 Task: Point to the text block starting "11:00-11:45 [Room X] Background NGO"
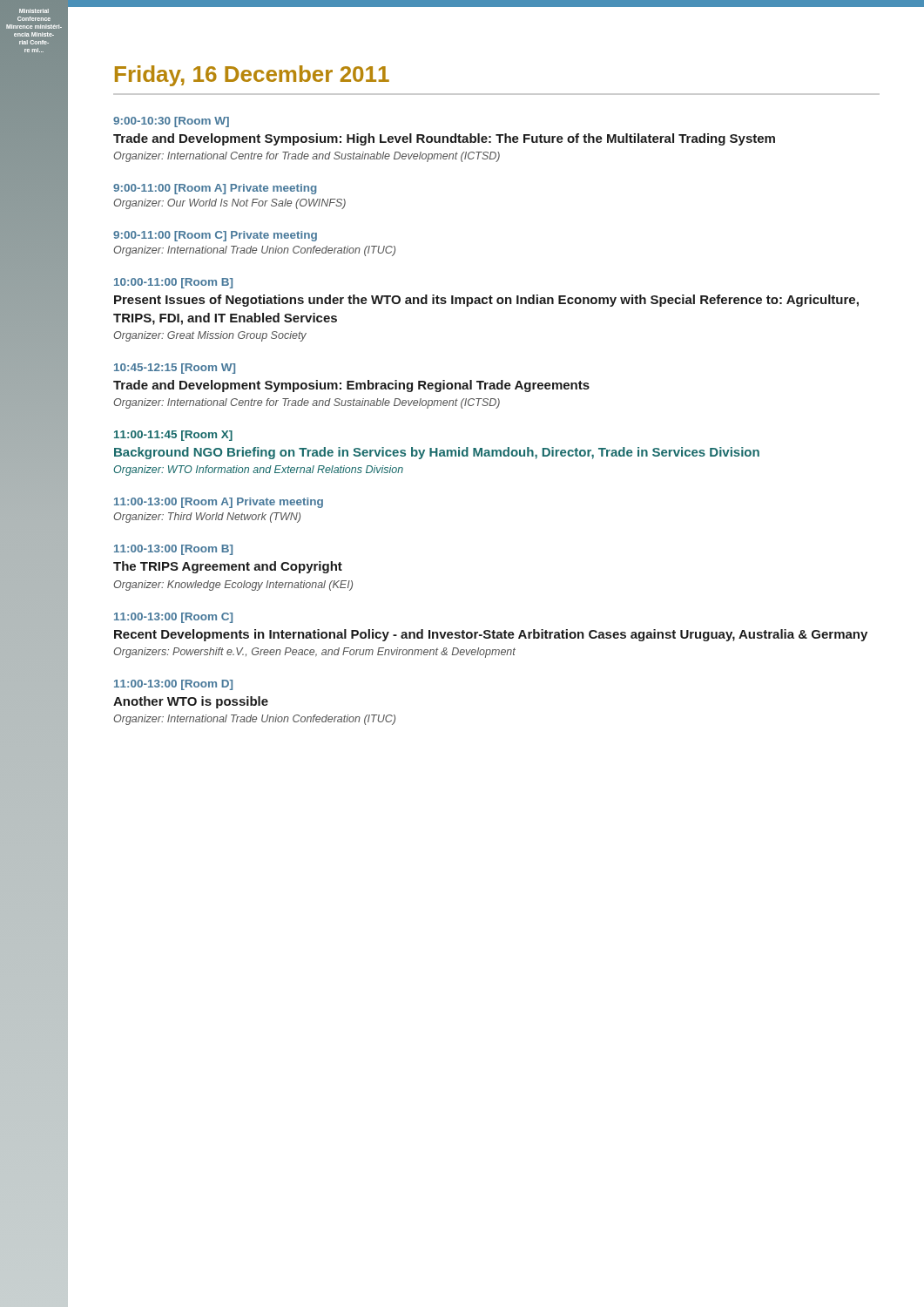(496, 452)
